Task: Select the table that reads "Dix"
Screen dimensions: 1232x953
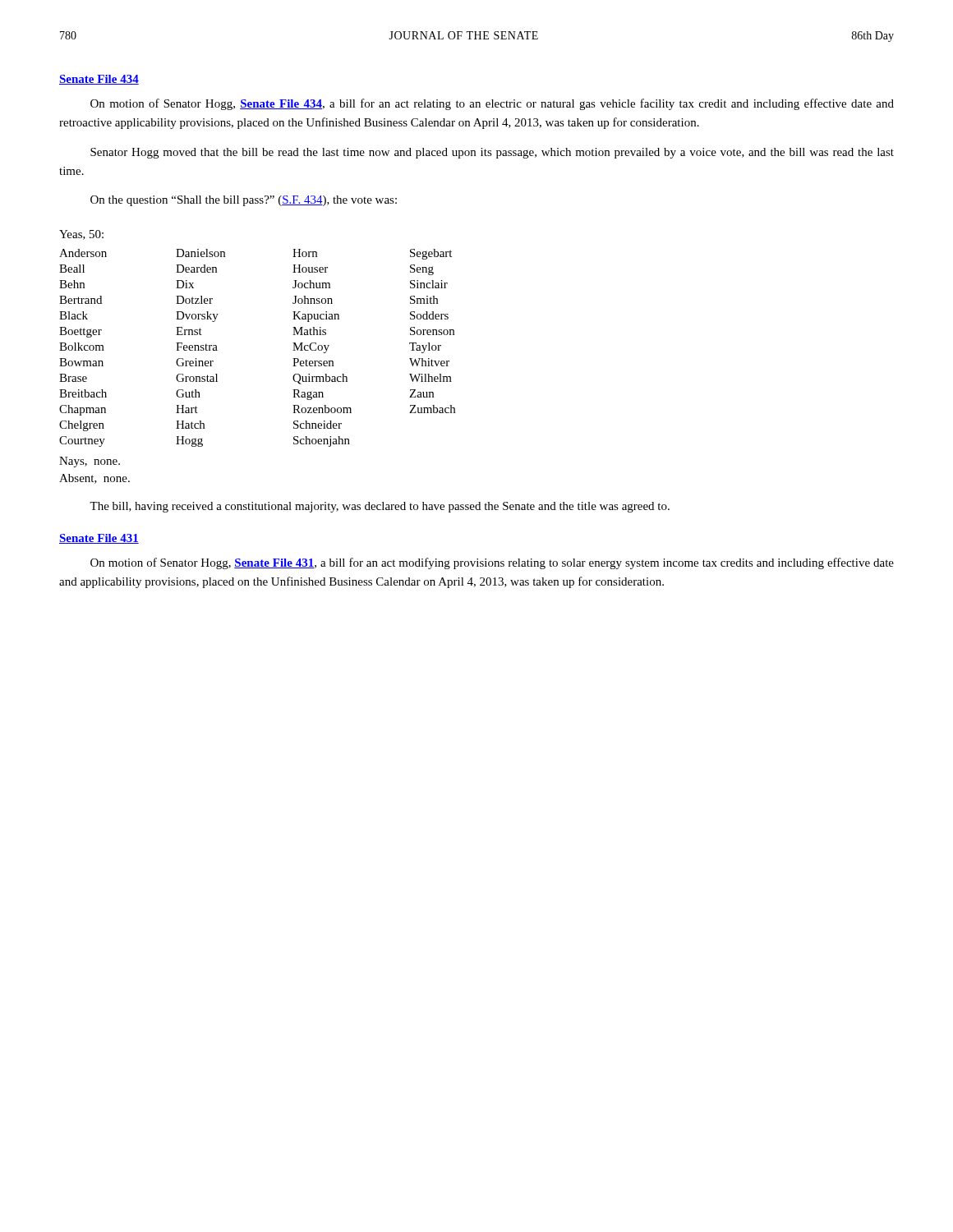Action: click(476, 348)
